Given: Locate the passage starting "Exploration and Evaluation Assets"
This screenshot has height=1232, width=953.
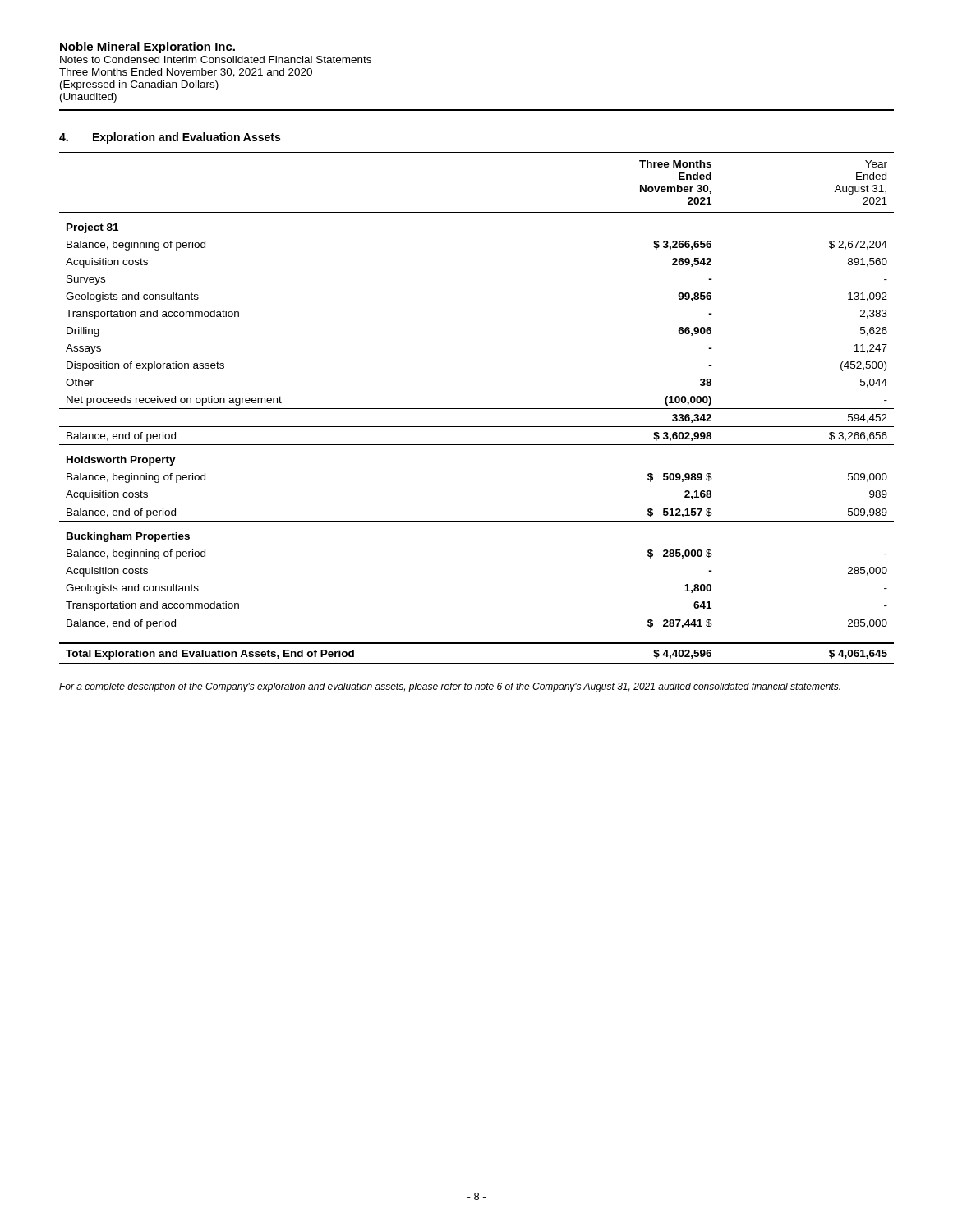Looking at the screenshot, I should 186,137.
